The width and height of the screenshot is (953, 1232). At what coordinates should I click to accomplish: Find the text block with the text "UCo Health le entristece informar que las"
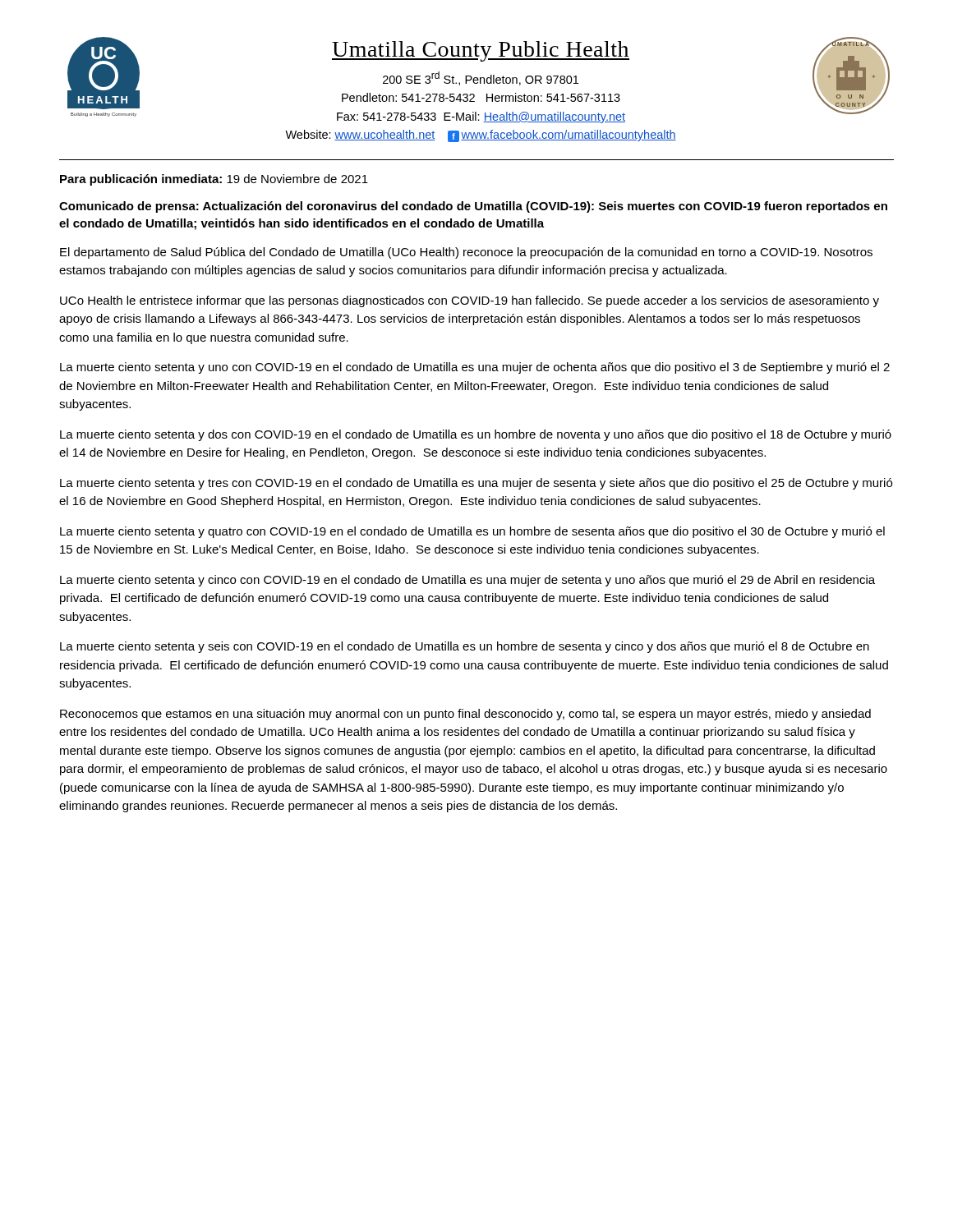tap(469, 319)
